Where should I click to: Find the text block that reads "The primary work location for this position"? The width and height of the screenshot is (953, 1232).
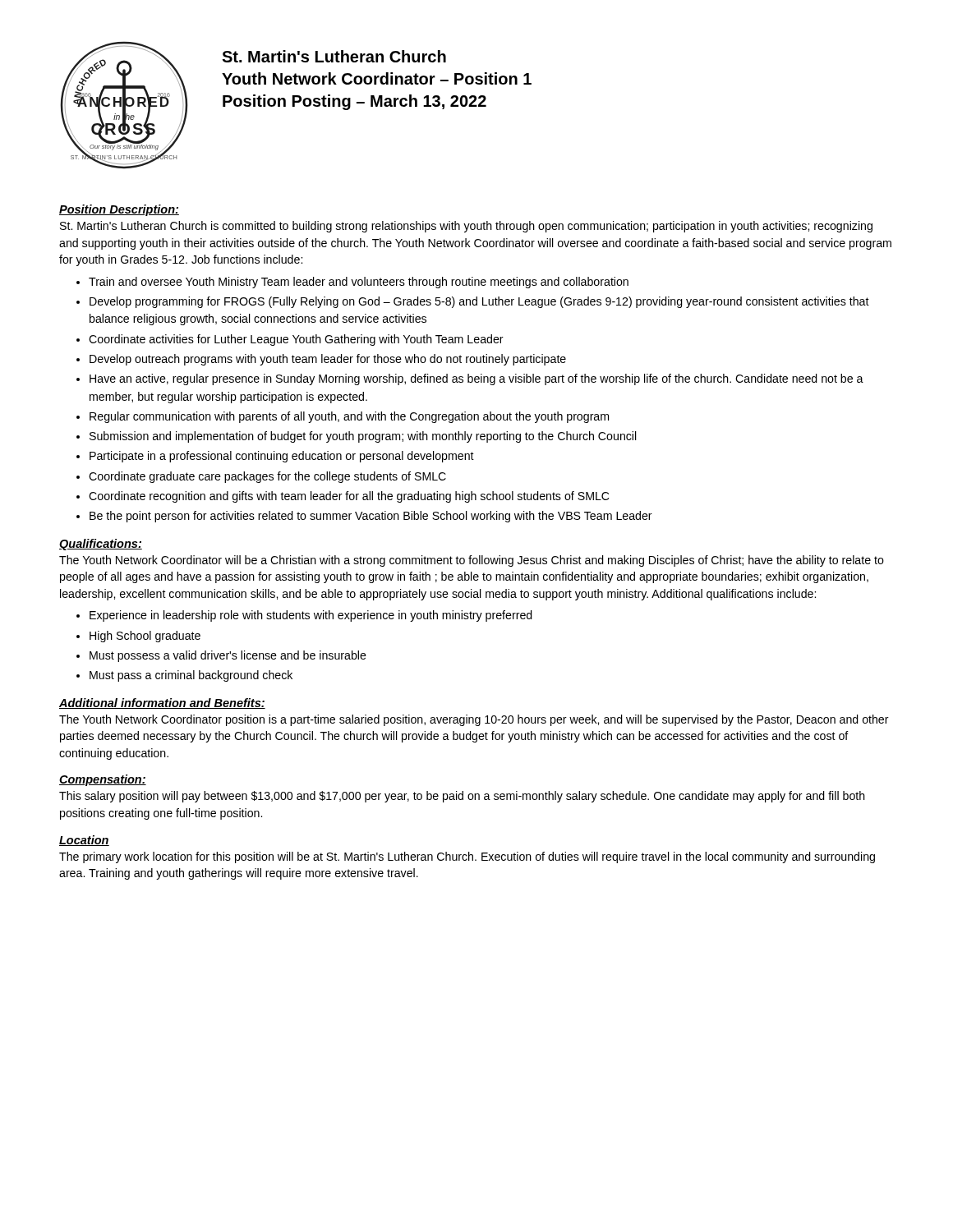pyautogui.click(x=467, y=865)
